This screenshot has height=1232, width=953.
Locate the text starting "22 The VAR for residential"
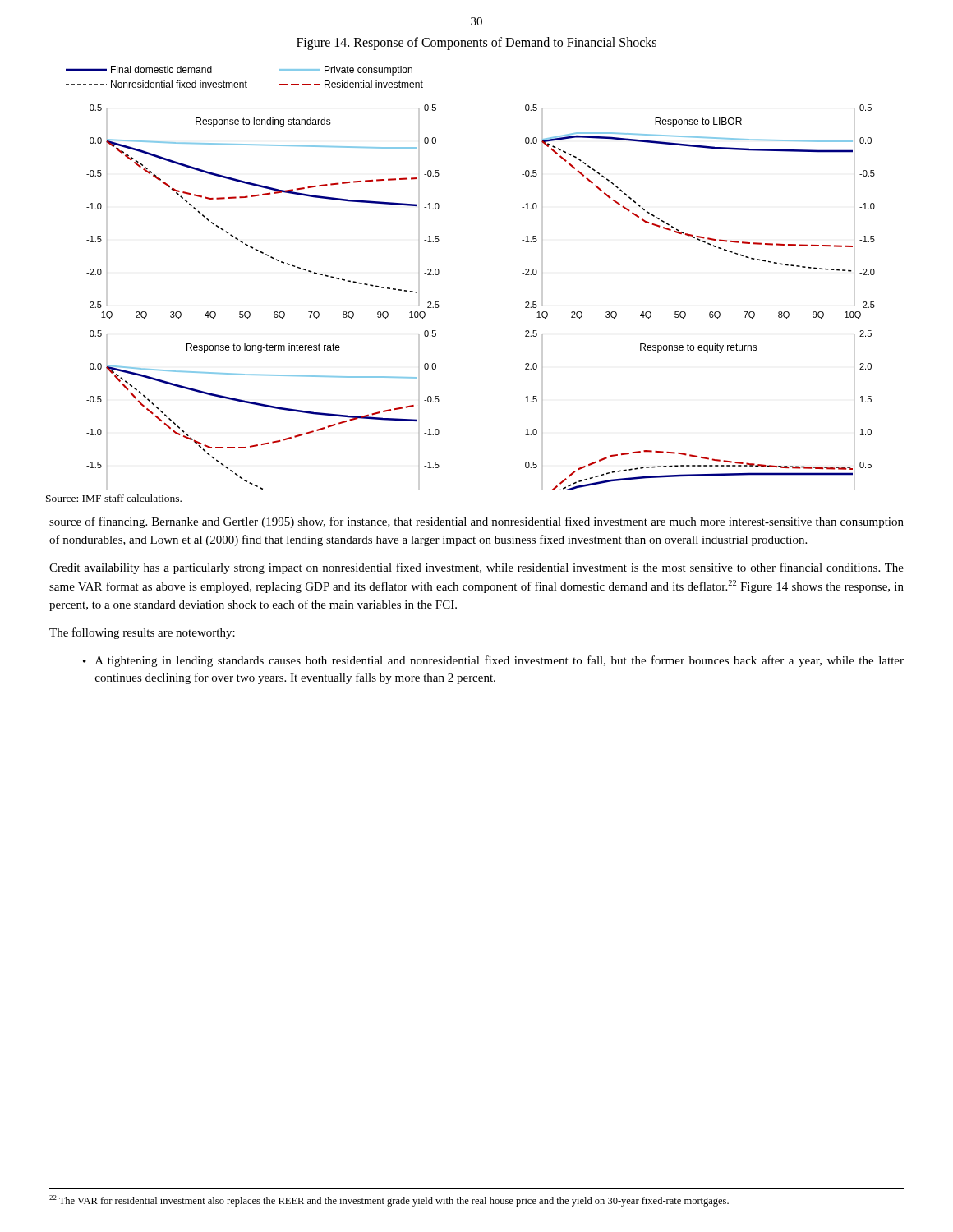tap(389, 1200)
